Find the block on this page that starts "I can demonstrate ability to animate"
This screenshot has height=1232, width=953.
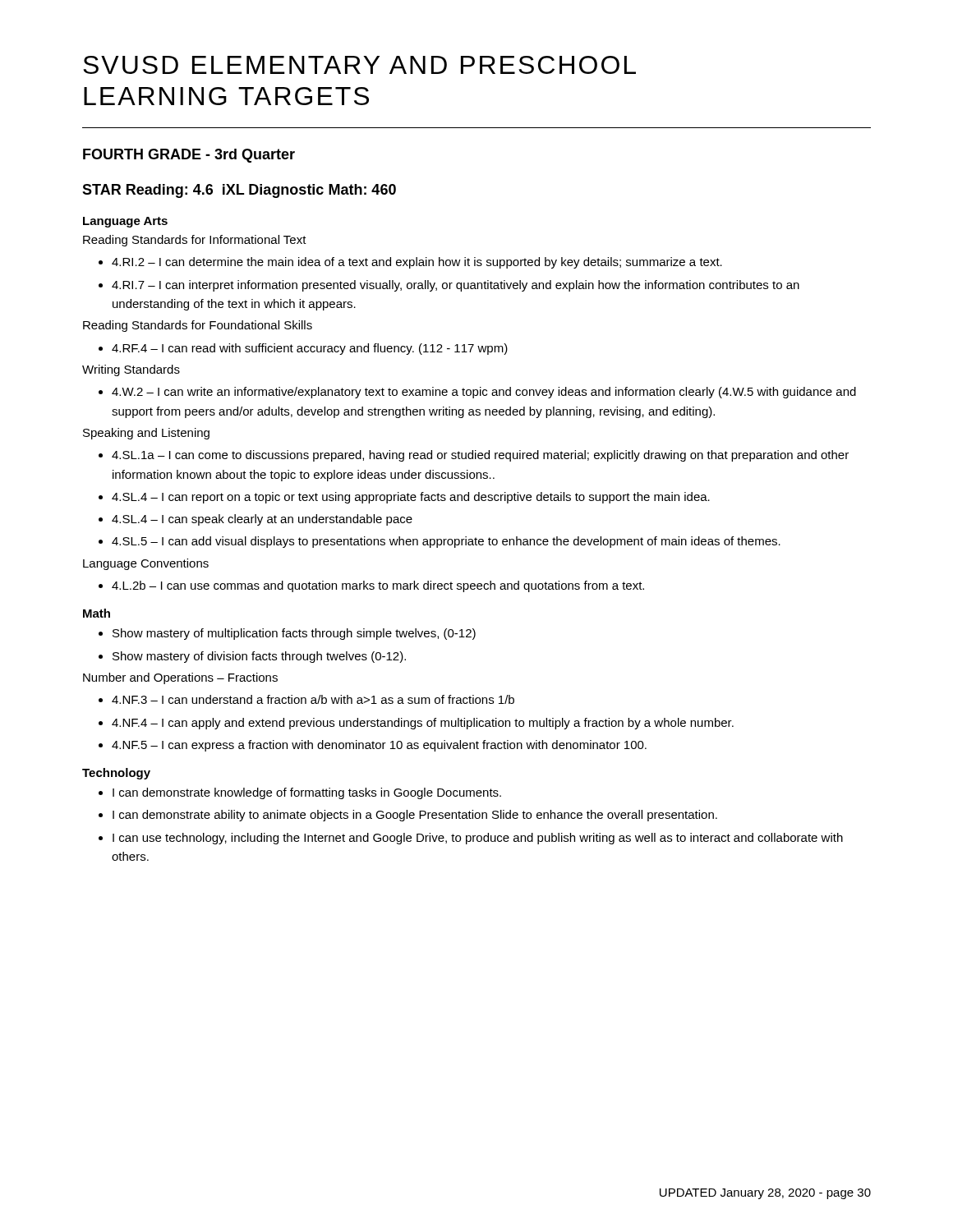tap(415, 815)
